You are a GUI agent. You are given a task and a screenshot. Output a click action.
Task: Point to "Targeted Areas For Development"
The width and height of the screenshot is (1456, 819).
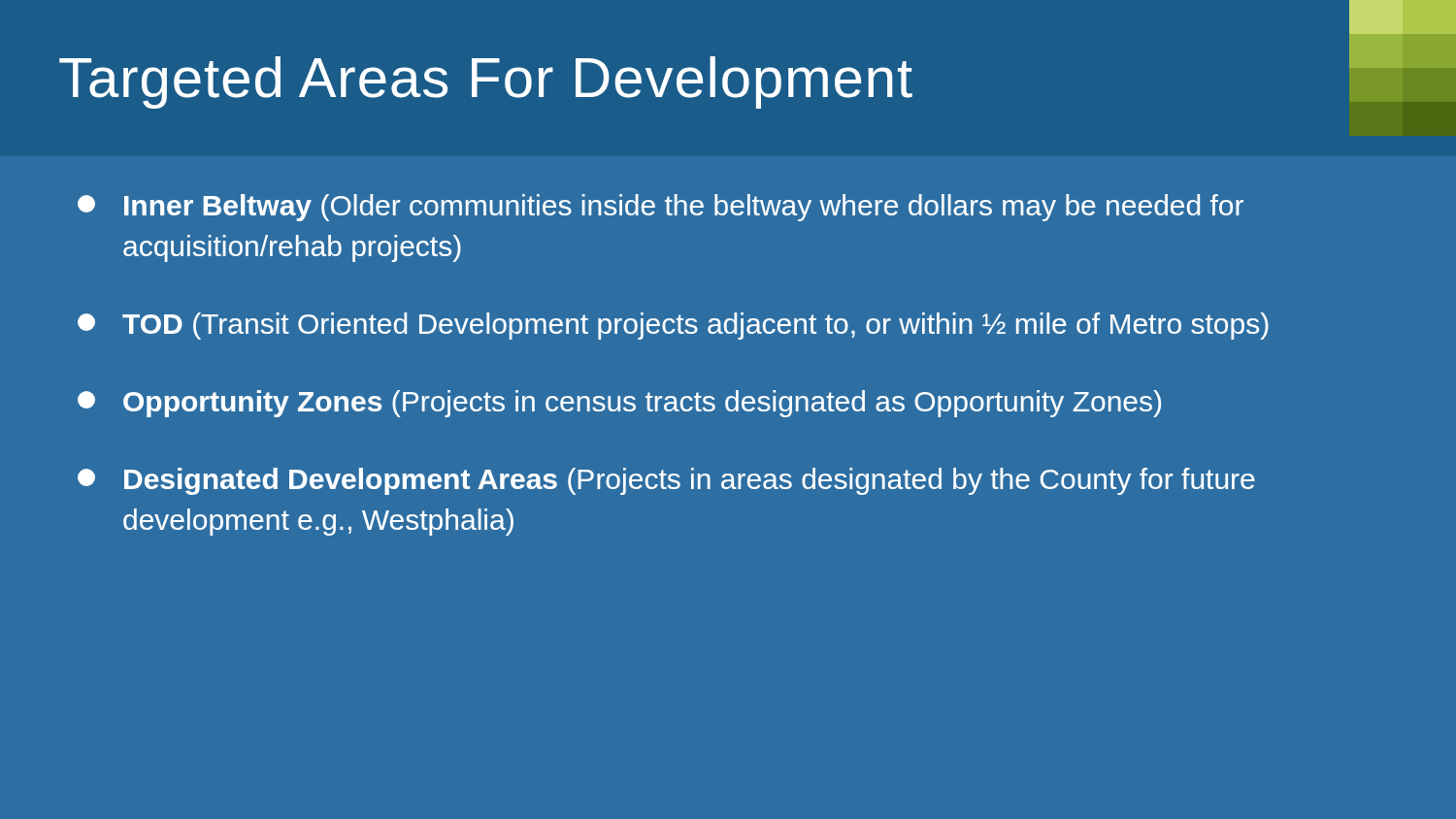click(x=757, y=68)
